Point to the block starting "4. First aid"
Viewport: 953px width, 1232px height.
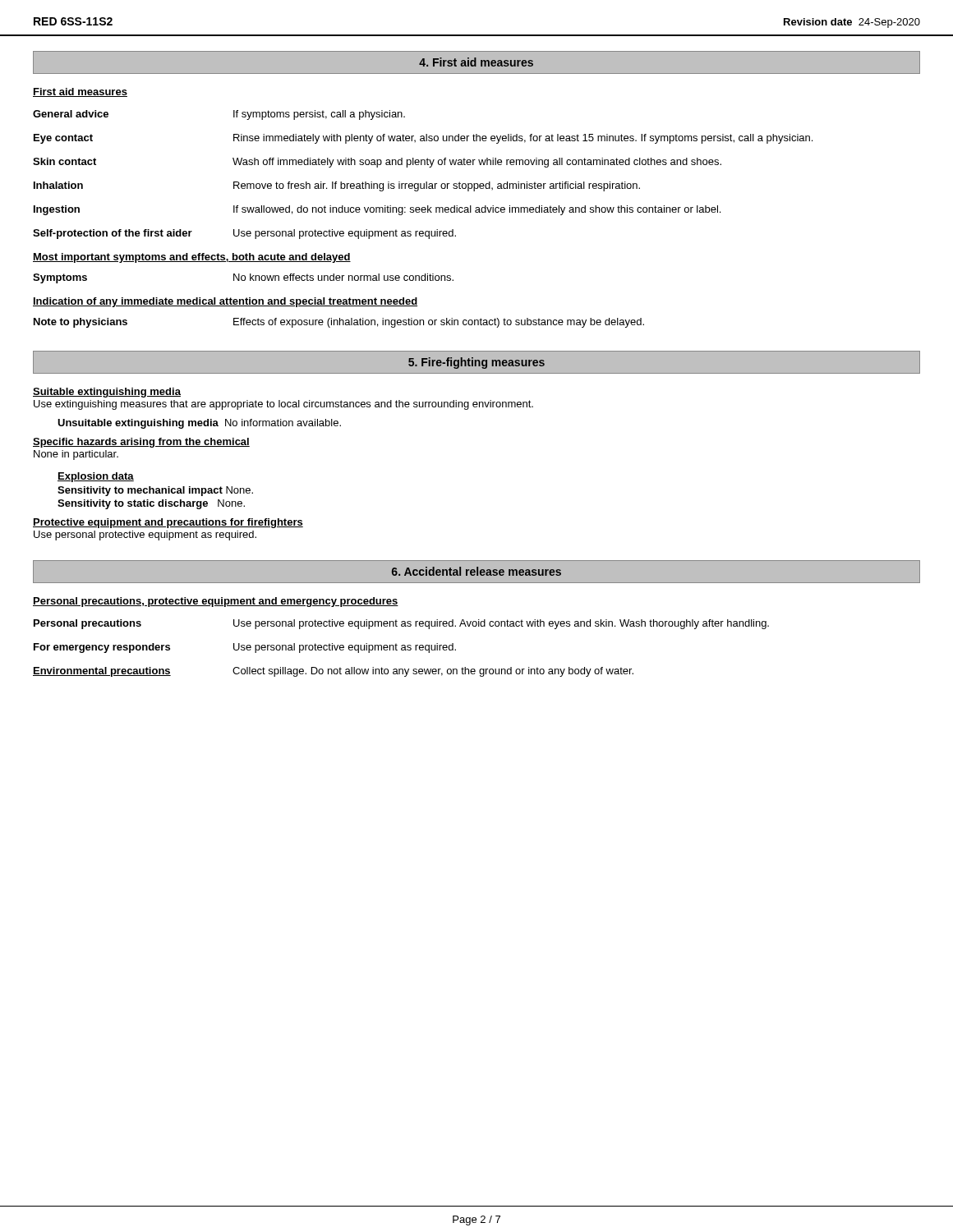(x=476, y=62)
